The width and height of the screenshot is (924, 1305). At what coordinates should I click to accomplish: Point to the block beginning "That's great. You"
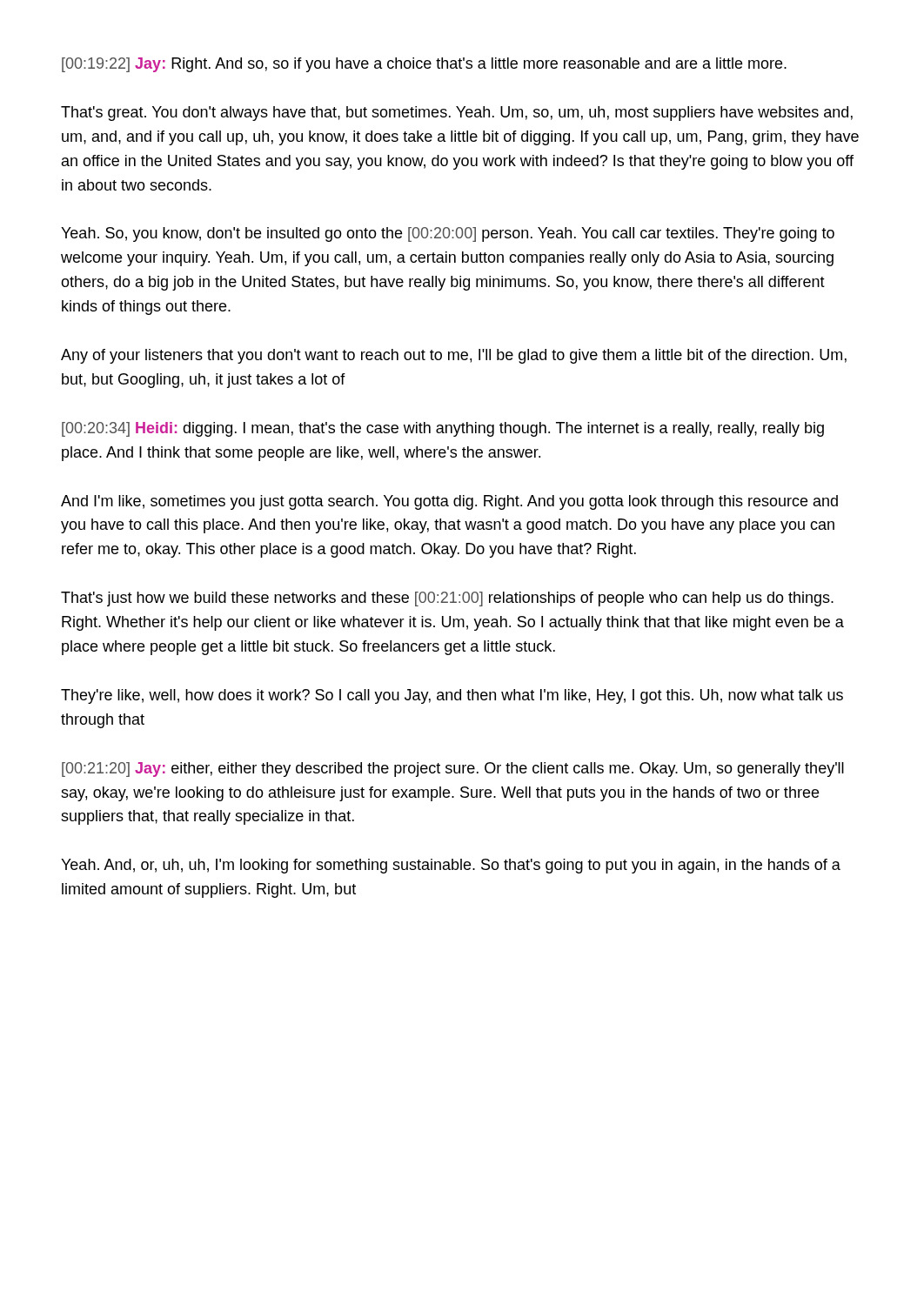(460, 149)
